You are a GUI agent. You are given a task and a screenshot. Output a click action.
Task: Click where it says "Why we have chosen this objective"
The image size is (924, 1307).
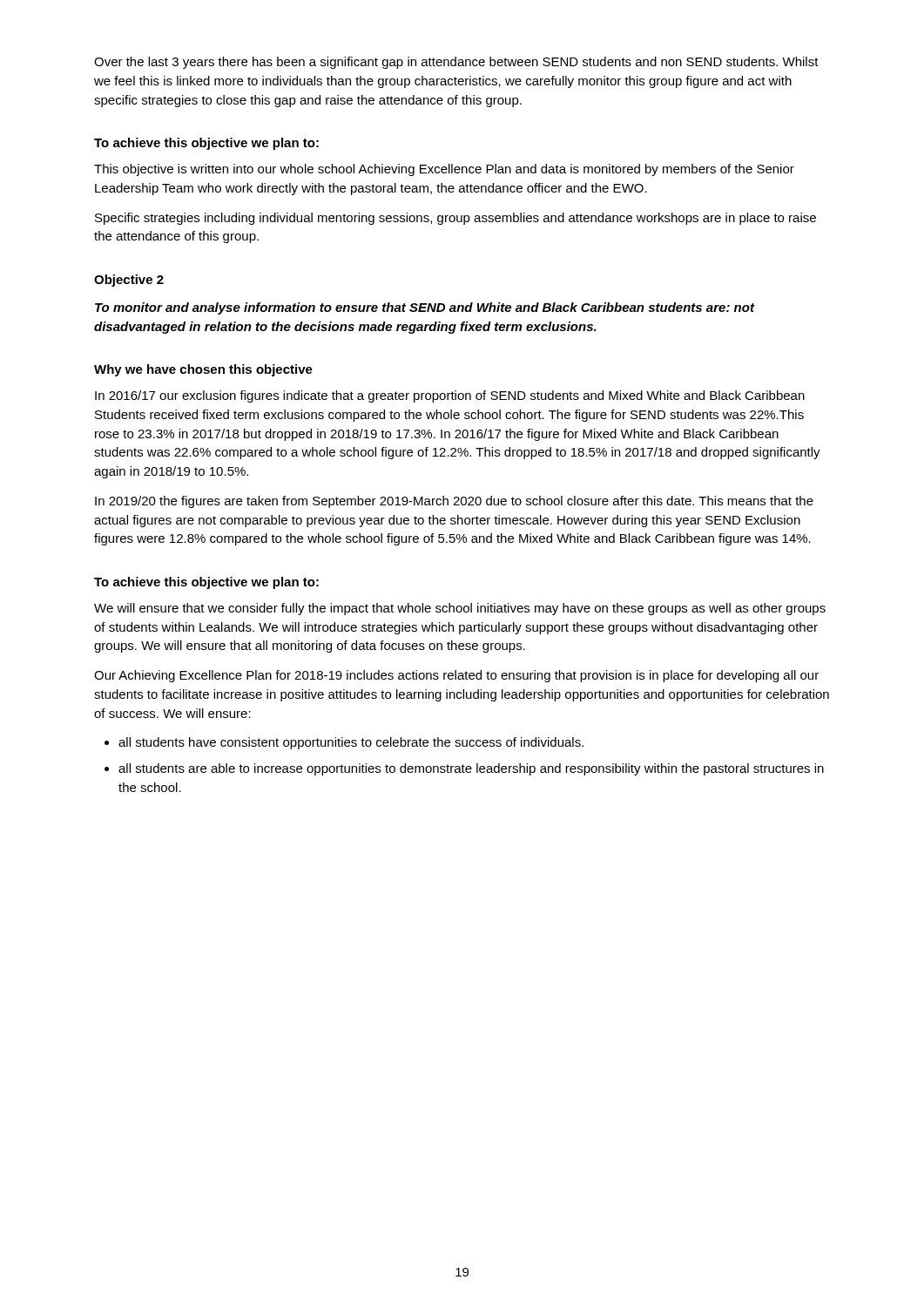pos(203,370)
